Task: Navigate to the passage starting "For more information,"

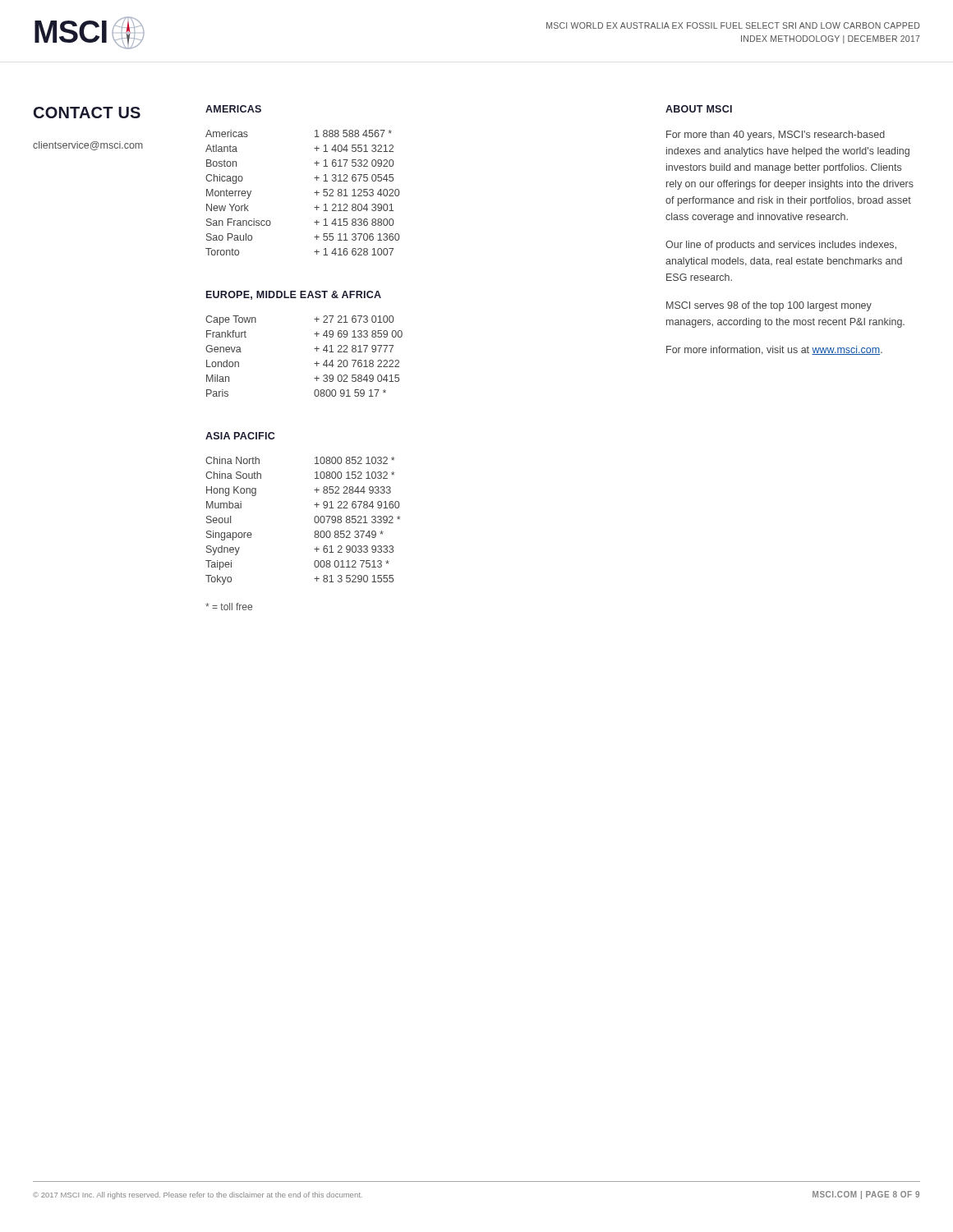Action: pos(774,350)
